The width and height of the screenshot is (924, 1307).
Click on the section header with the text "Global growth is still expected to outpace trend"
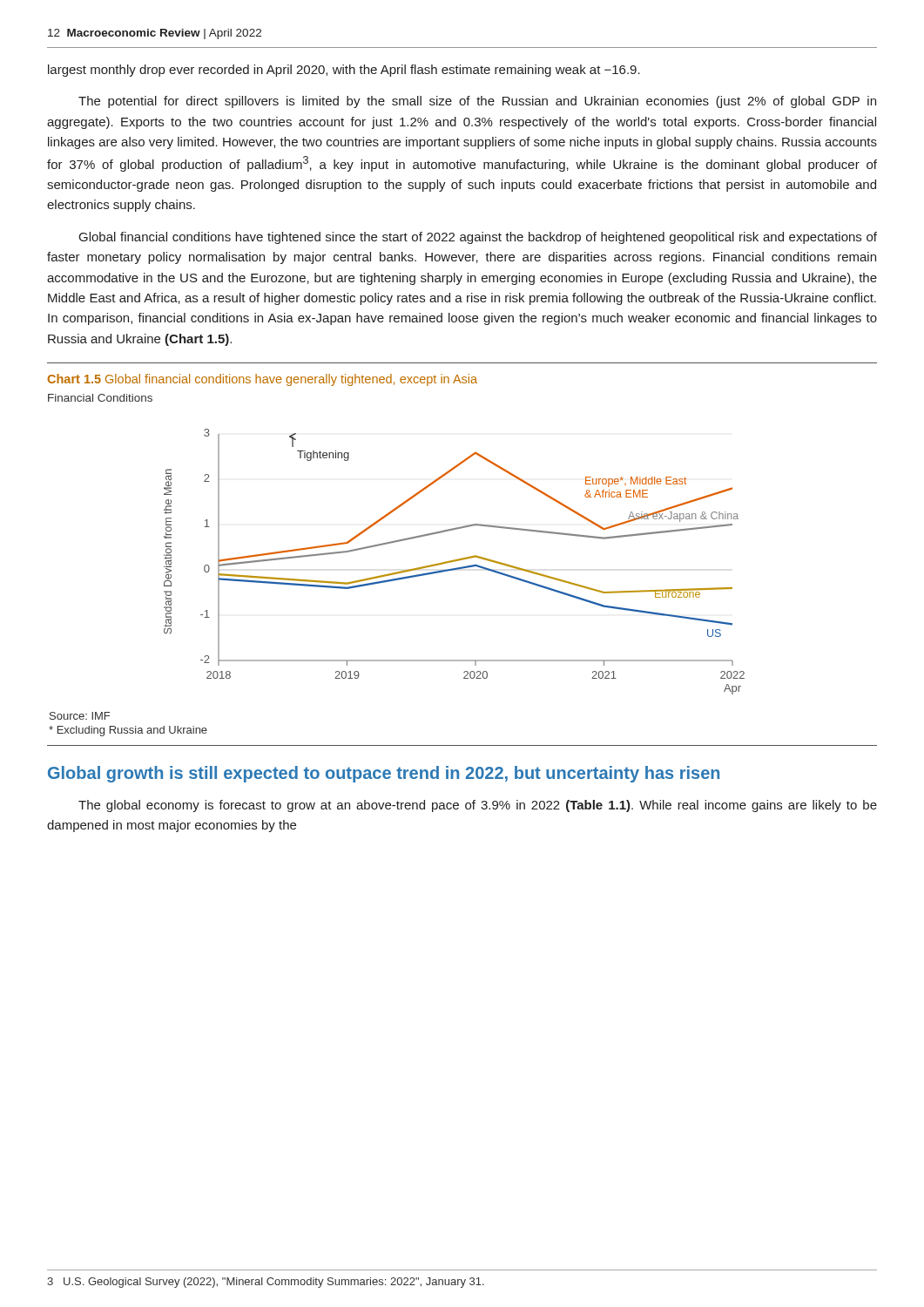384,773
